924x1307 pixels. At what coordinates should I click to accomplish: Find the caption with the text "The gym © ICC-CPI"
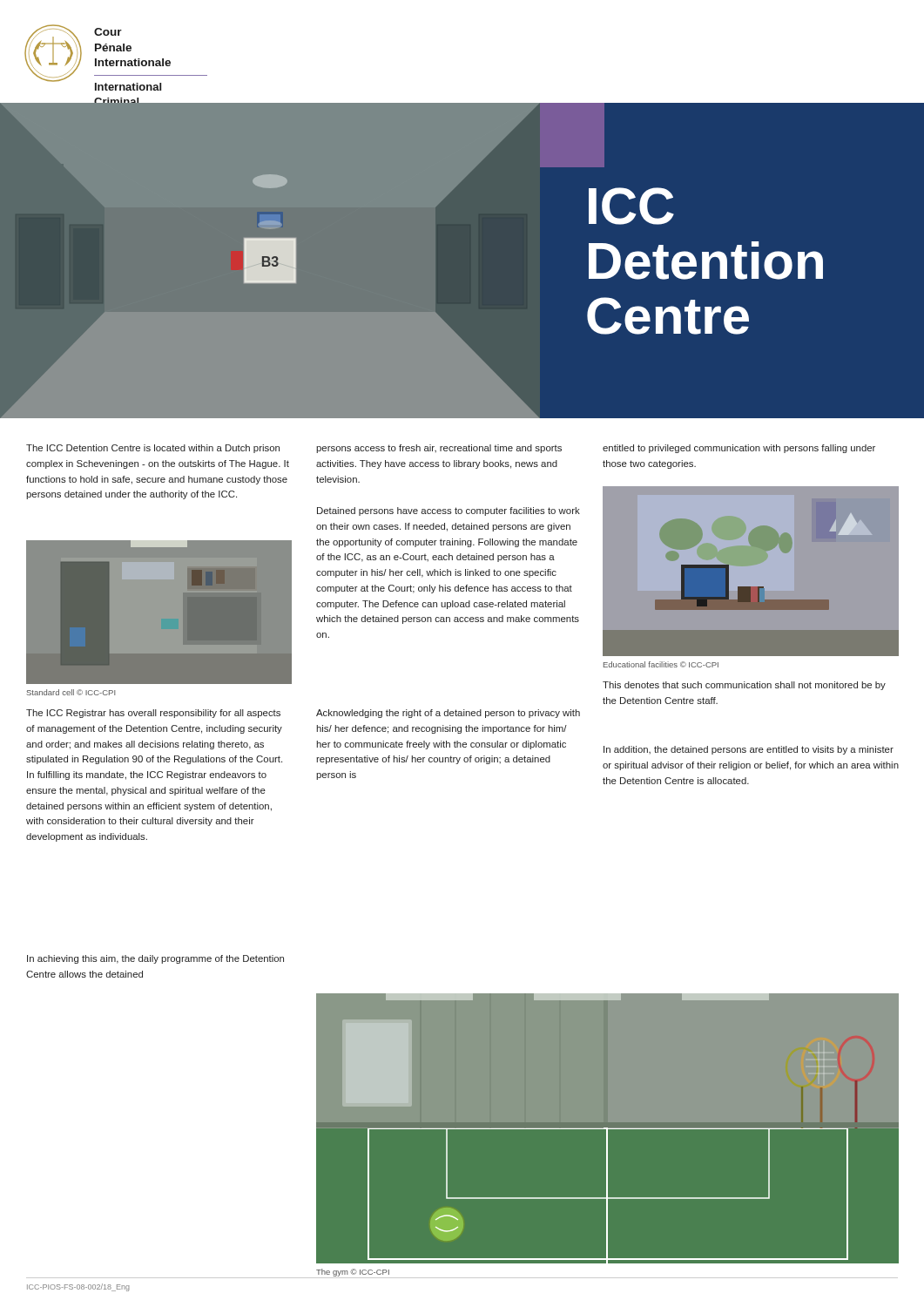click(x=353, y=1272)
